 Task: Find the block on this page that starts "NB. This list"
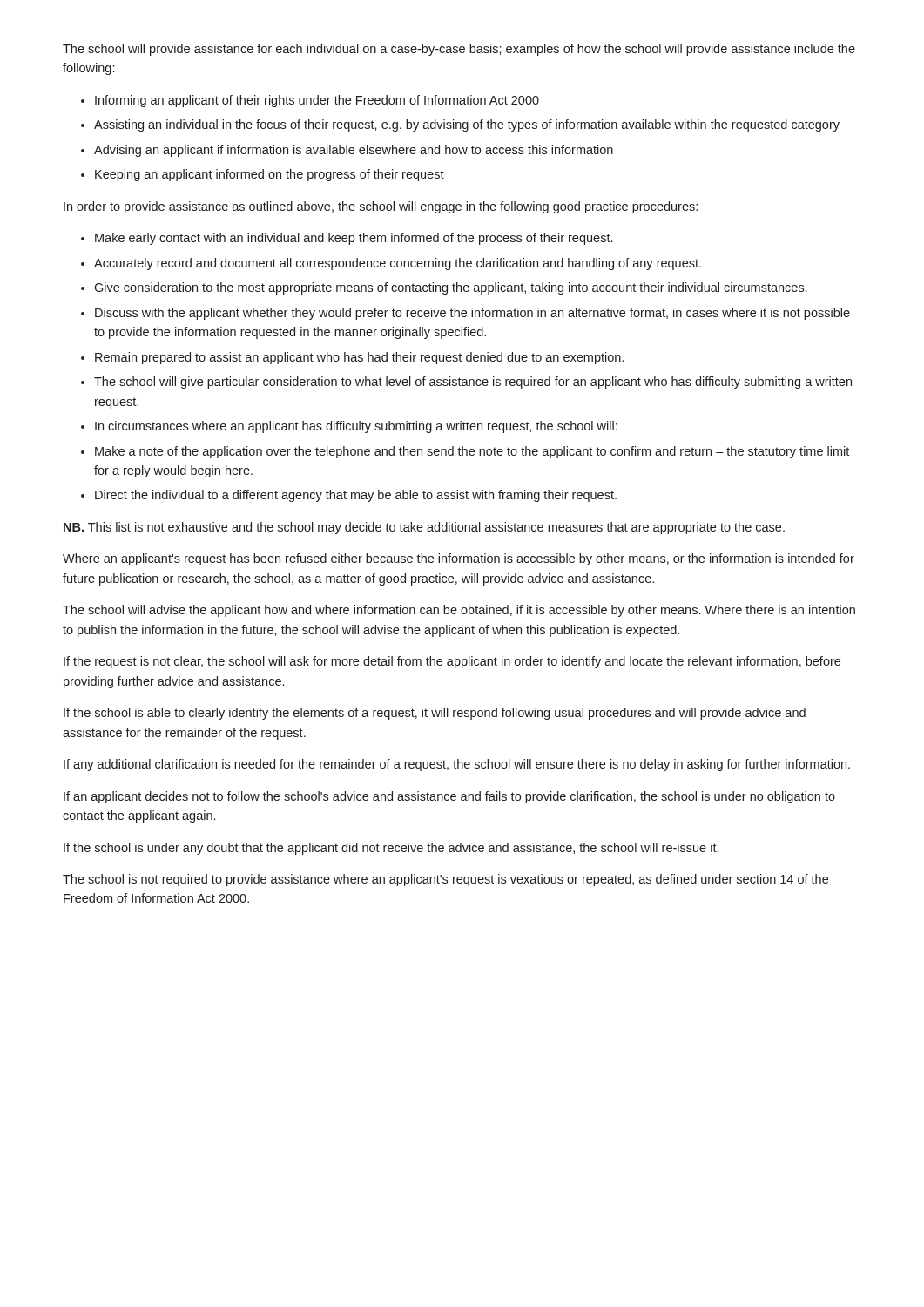point(424,527)
